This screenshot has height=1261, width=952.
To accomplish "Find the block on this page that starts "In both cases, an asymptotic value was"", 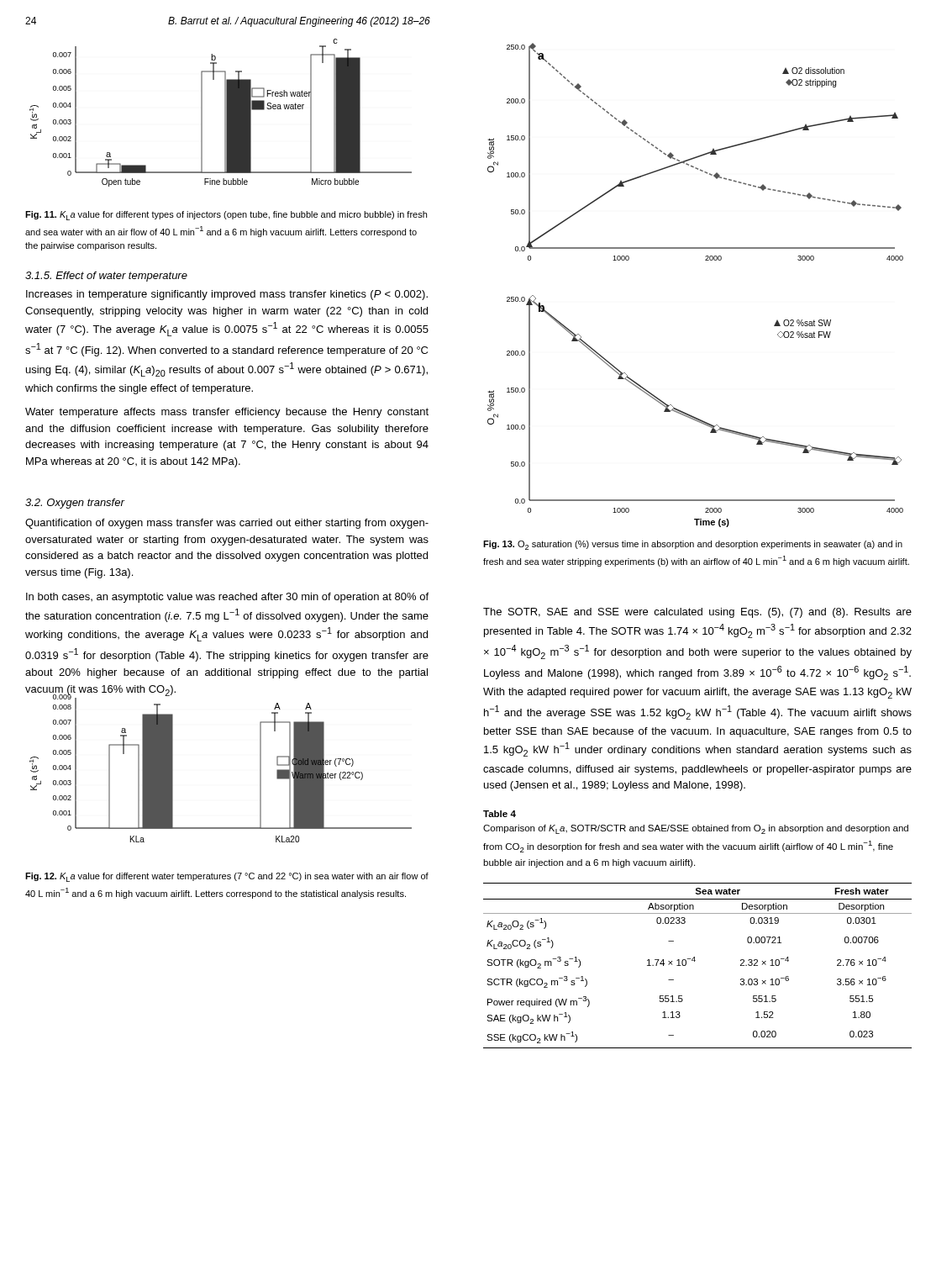I will 227,644.
